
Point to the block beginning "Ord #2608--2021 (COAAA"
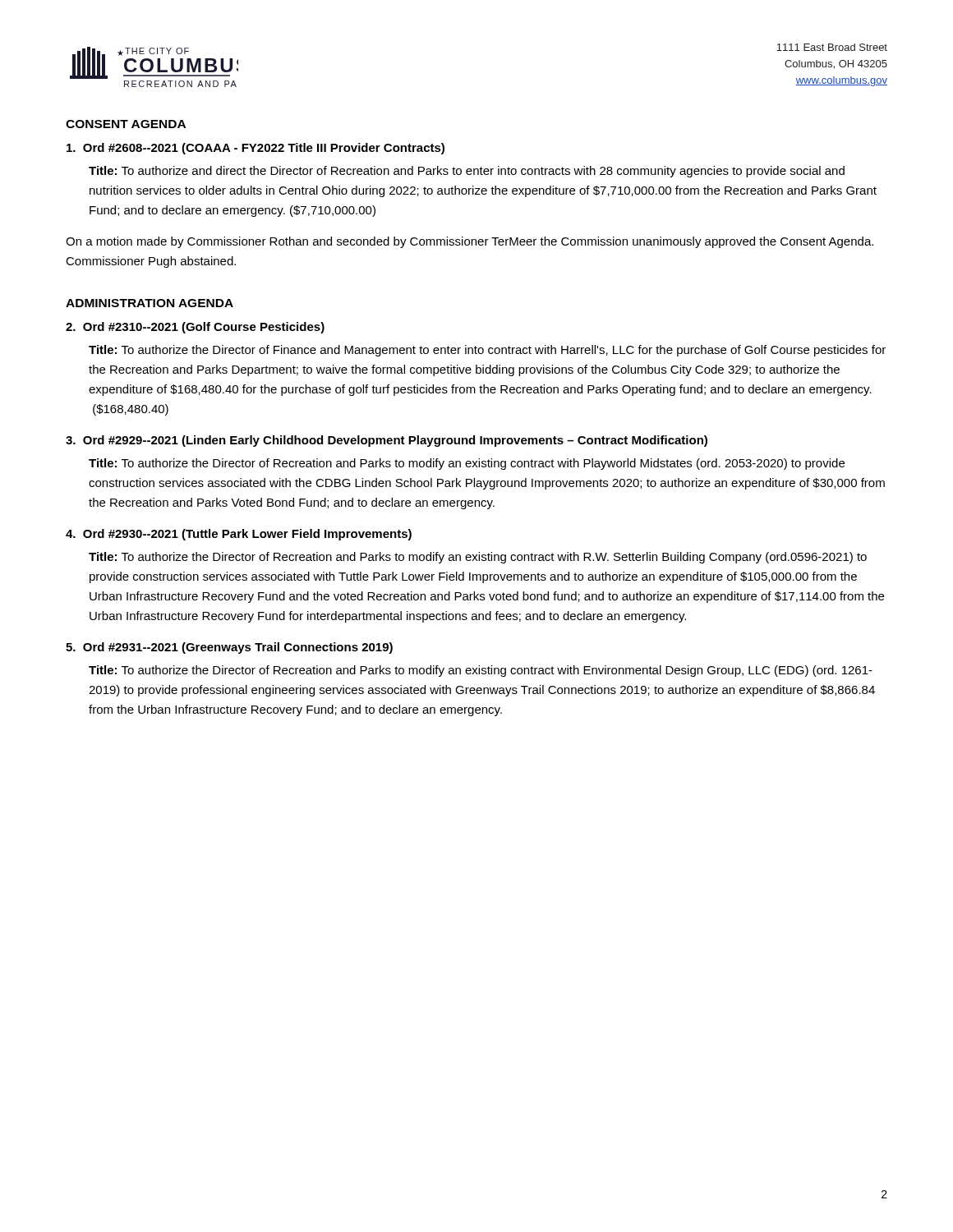[476, 179]
